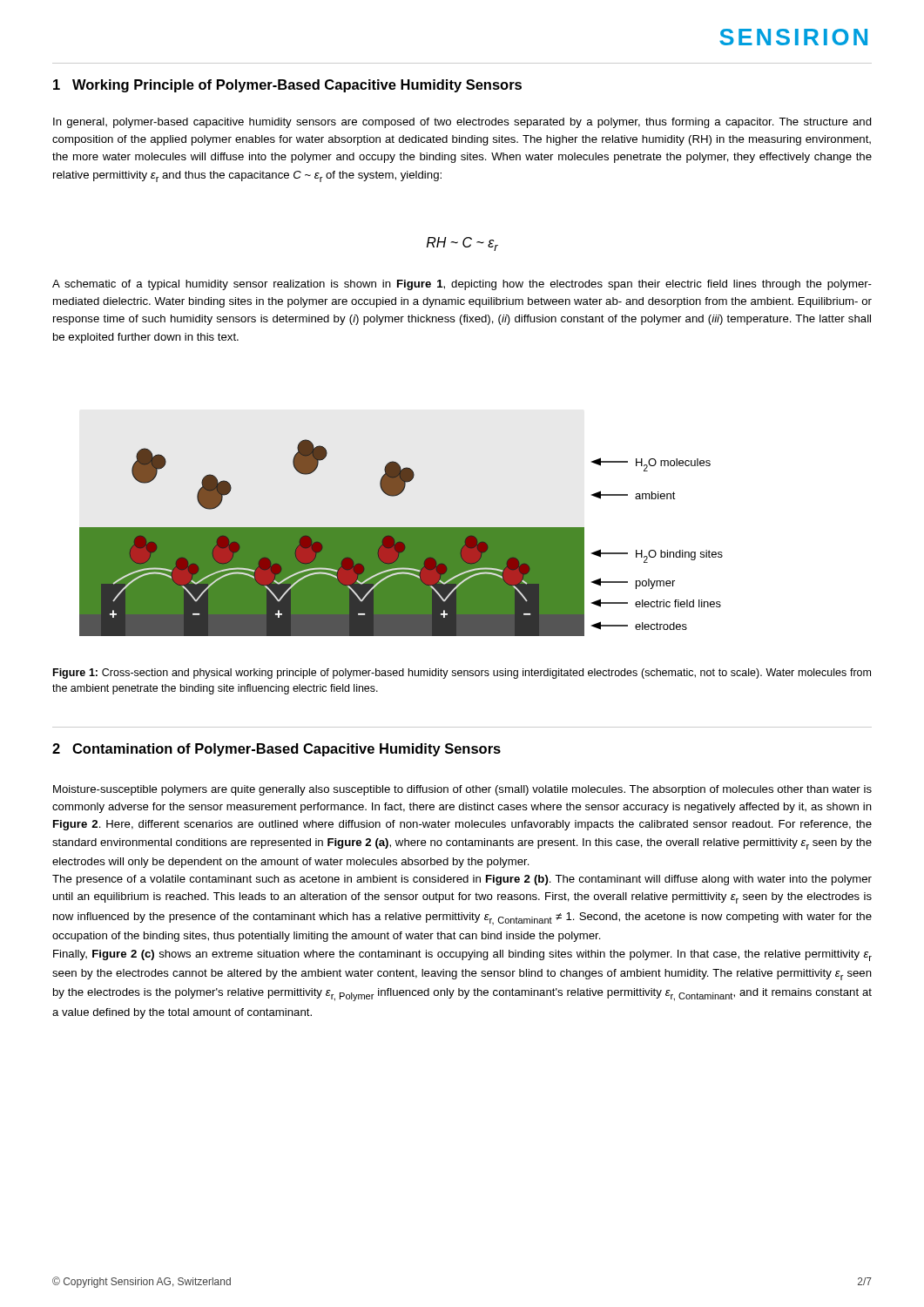Find the illustration
924x1307 pixels.
tap(462, 527)
